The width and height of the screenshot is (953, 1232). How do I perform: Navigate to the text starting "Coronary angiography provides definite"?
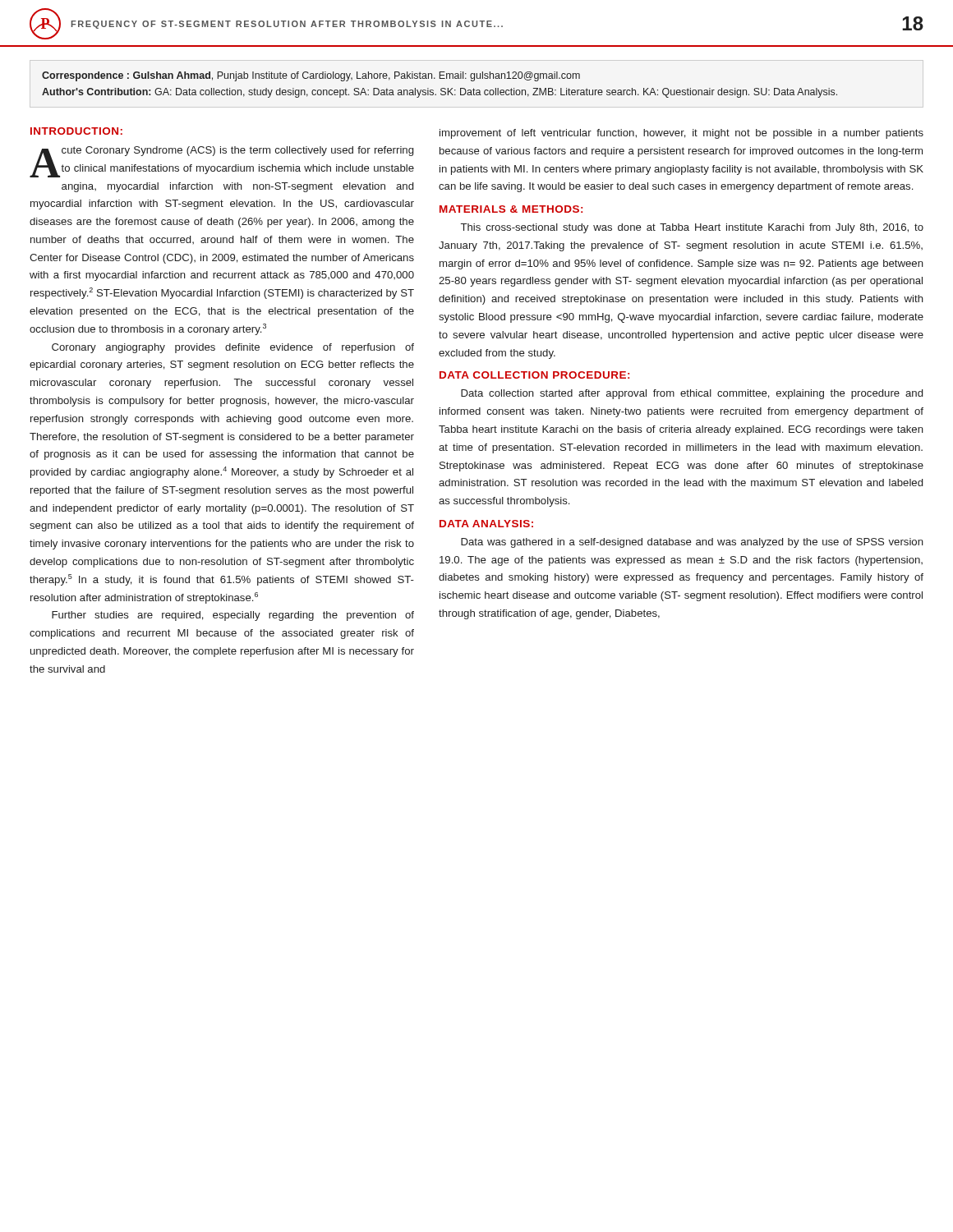click(x=222, y=472)
